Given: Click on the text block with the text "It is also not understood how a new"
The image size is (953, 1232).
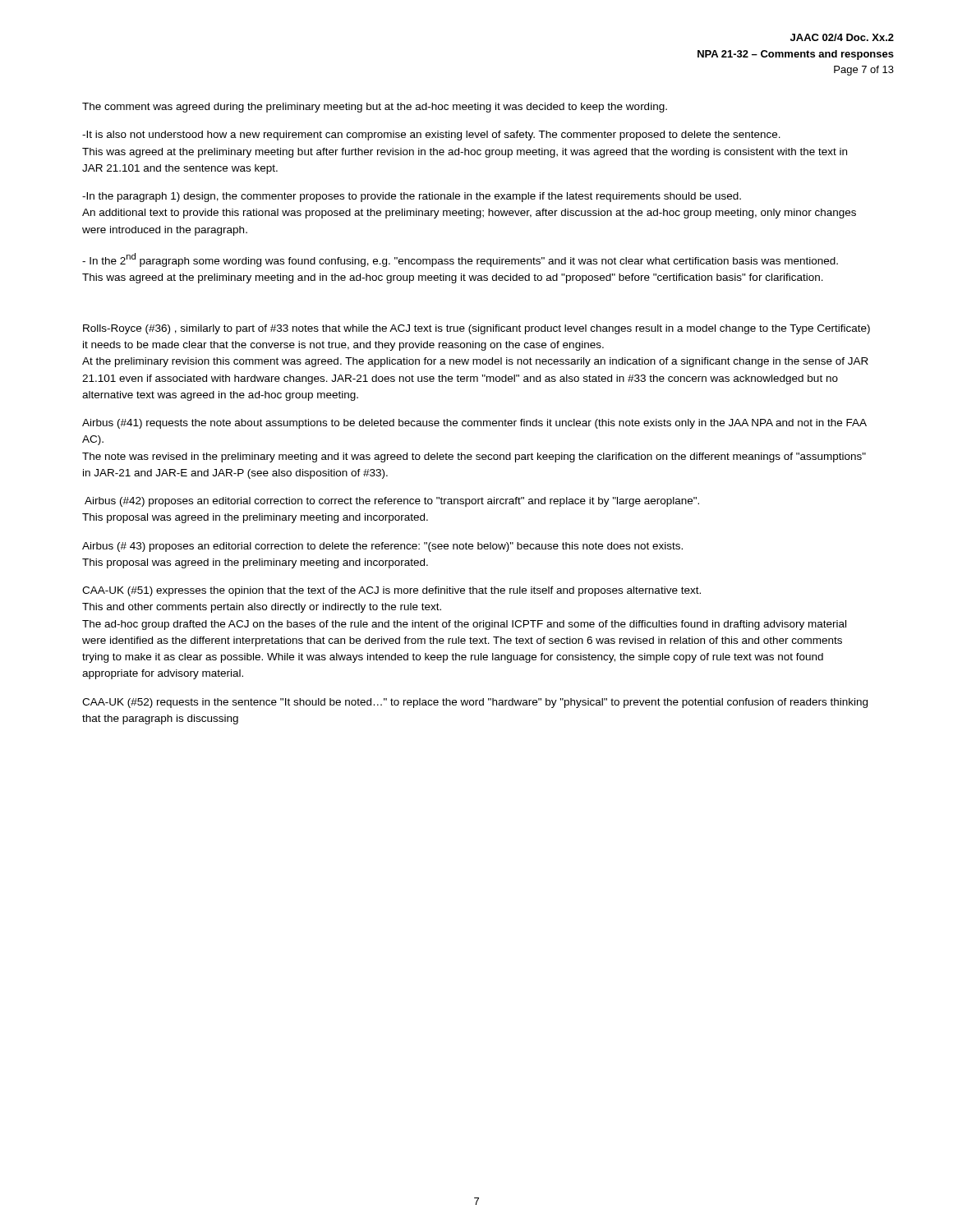Looking at the screenshot, I should click(465, 151).
